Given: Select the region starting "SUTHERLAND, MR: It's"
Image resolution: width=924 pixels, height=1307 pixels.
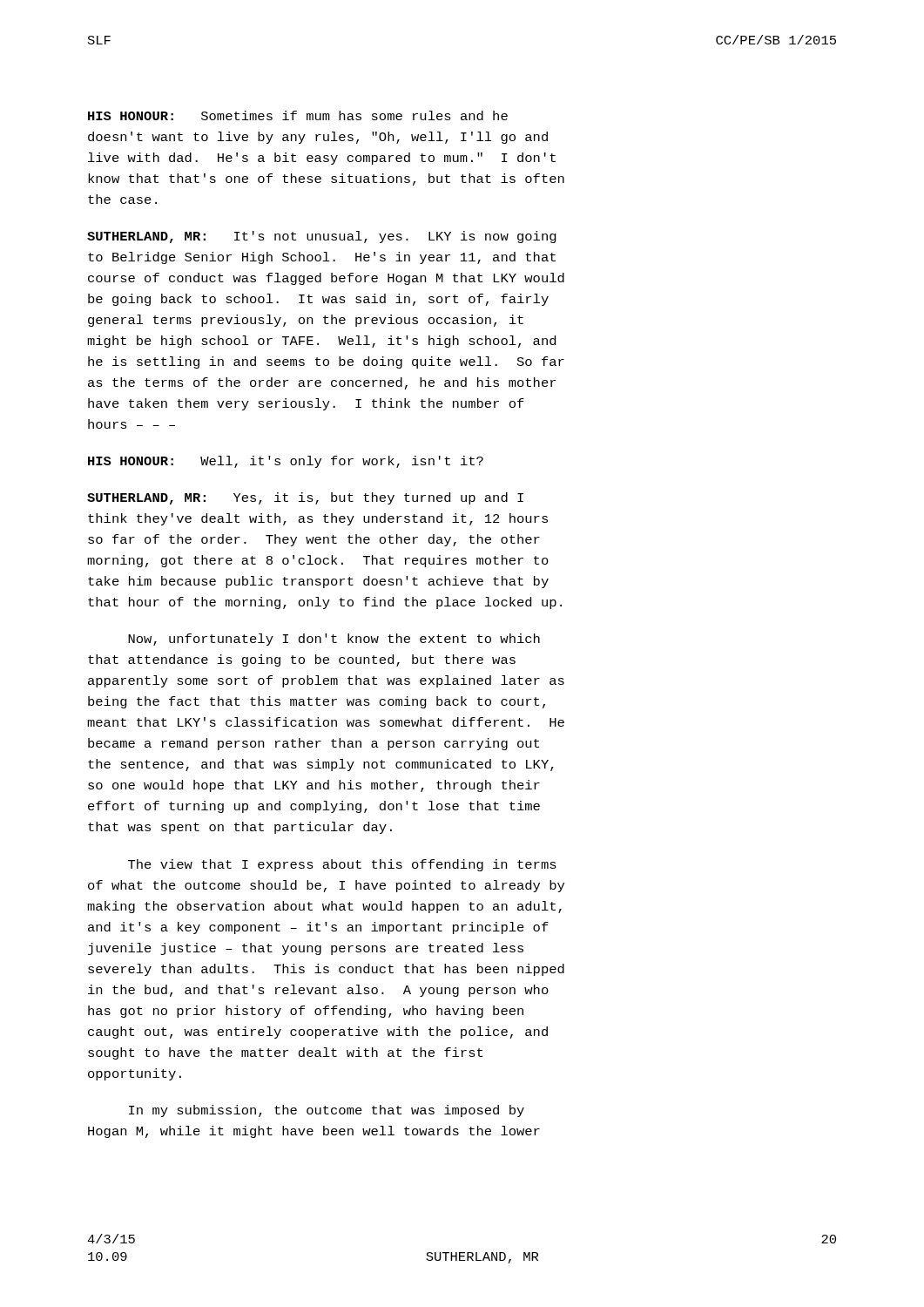Looking at the screenshot, I should (326, 331).
